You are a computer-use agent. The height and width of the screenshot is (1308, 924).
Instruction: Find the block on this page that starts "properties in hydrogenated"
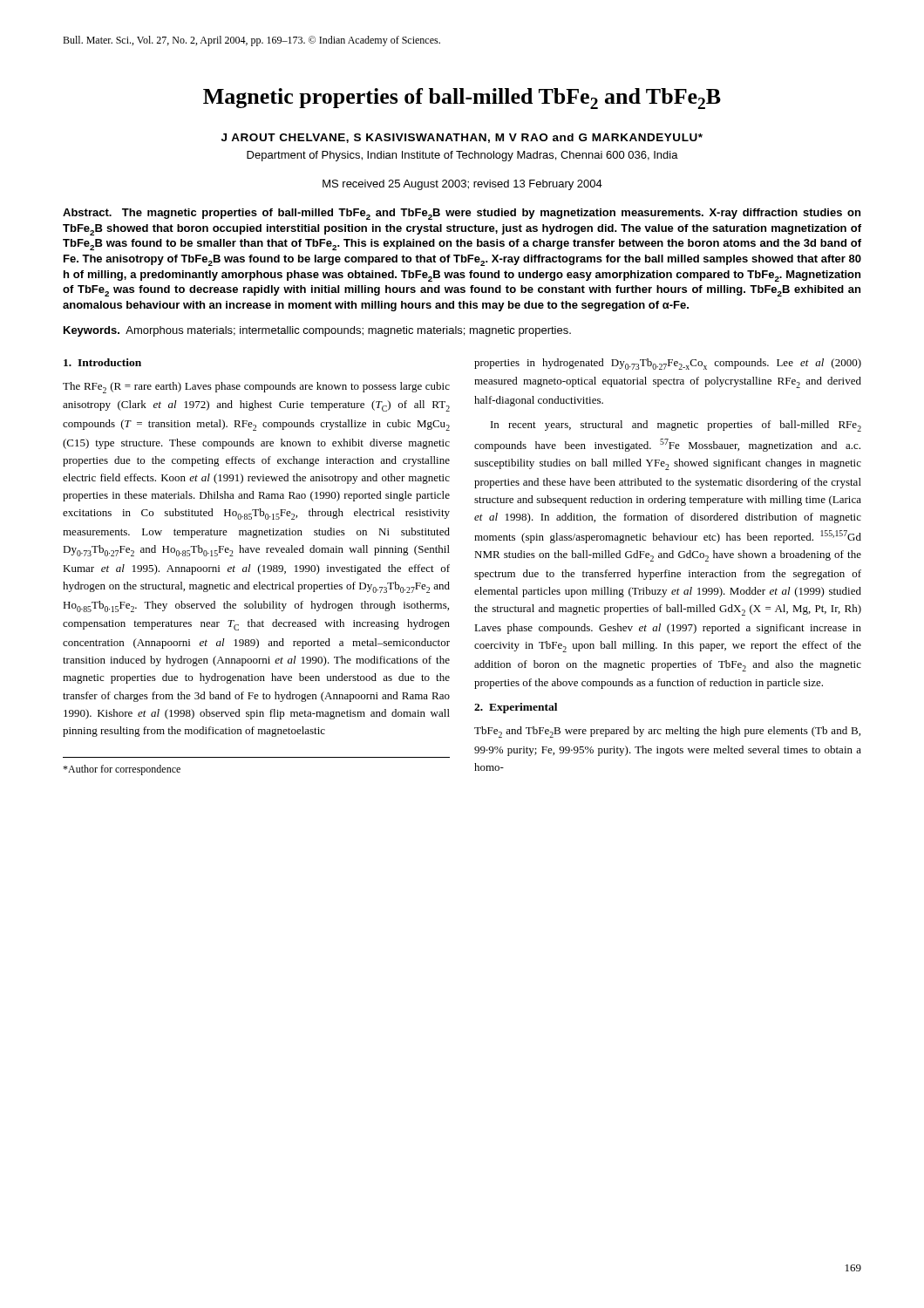[668, 523]
